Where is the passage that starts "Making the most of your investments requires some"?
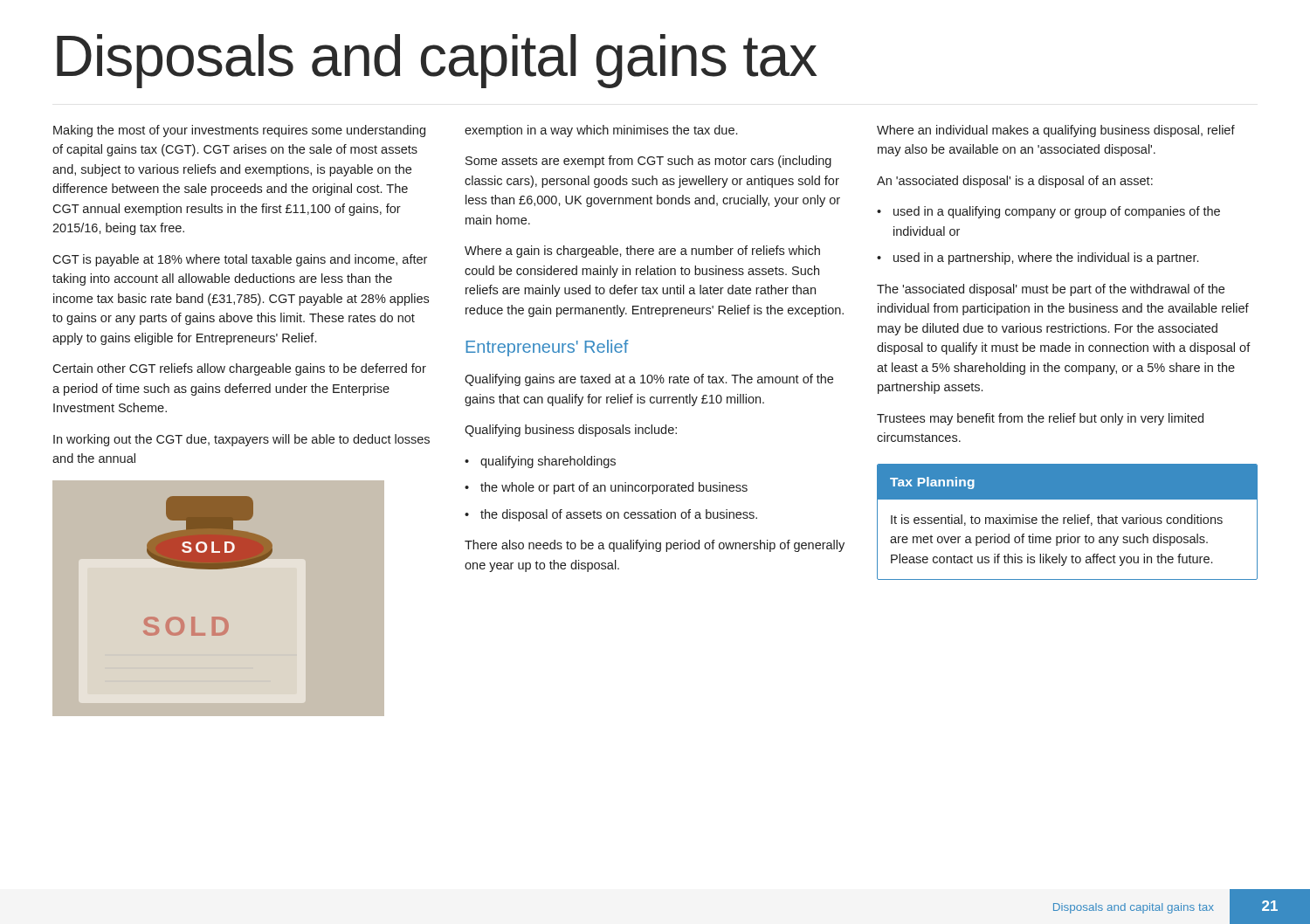This screenshot has width=1310, height=924. click(243, 179)
